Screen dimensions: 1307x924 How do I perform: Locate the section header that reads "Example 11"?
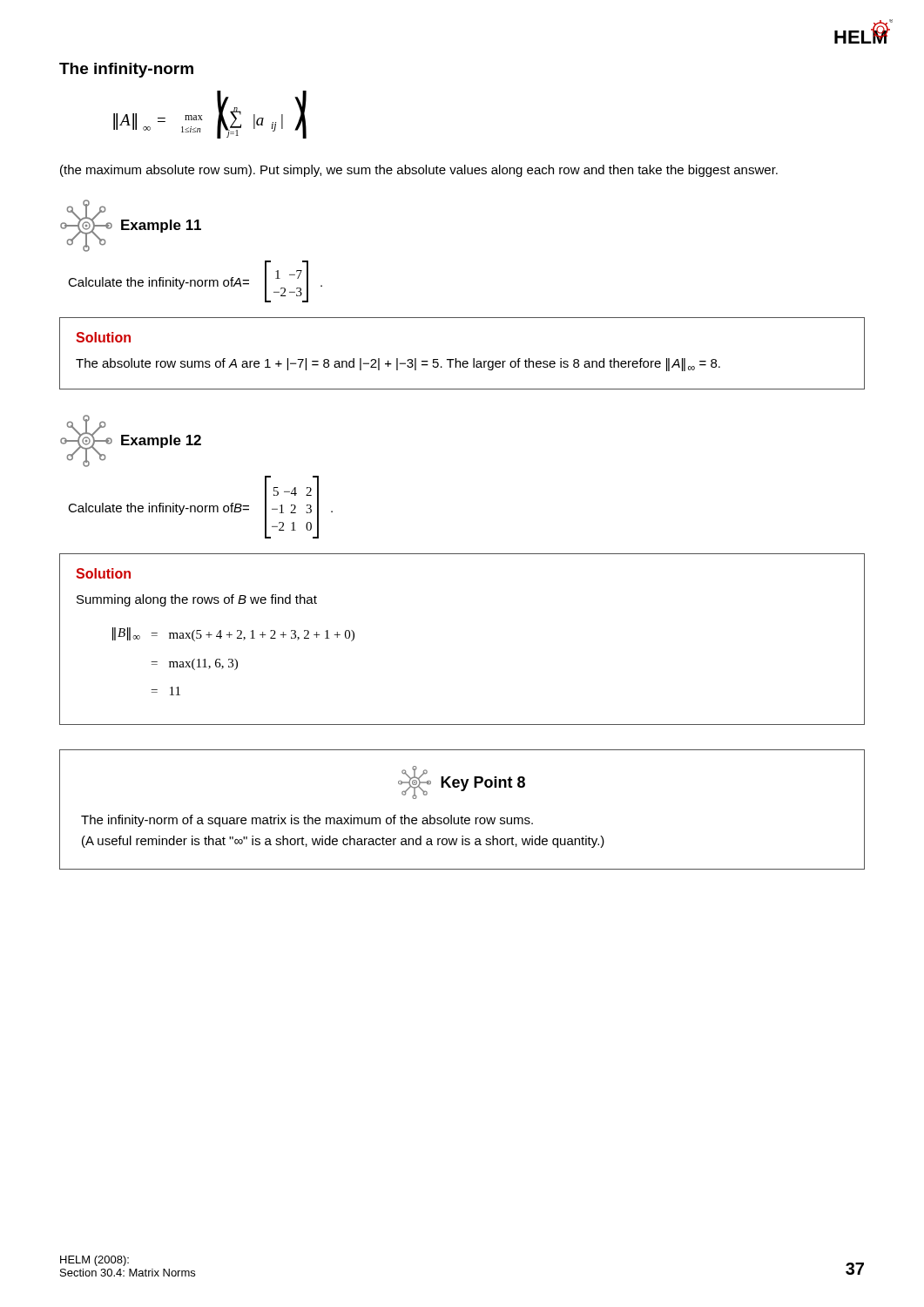[130, 226]
